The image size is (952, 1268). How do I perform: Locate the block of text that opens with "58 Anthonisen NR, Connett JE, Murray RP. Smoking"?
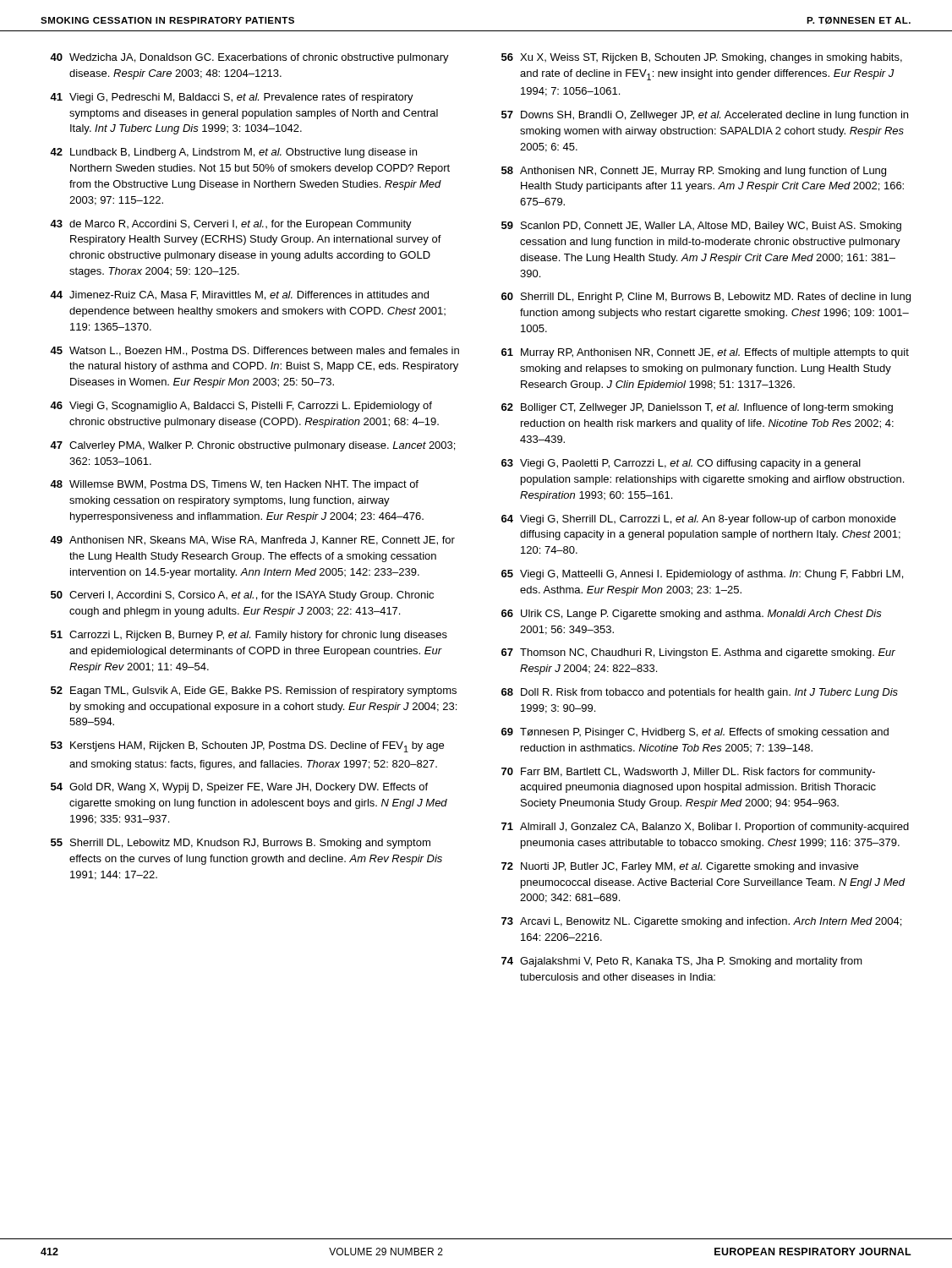(x=701, y=187)
